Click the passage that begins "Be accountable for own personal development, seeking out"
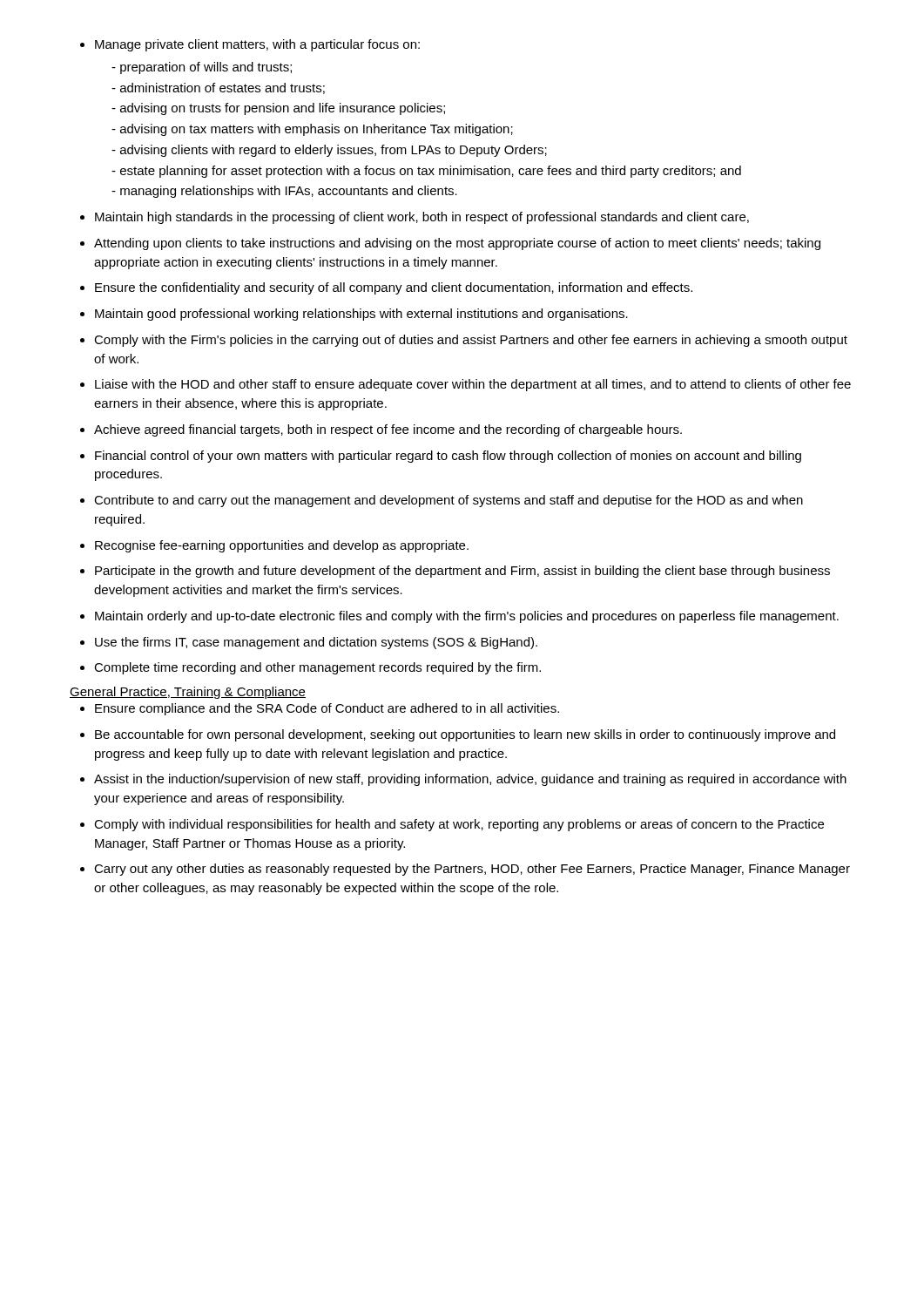 click(x=462, y=744)
